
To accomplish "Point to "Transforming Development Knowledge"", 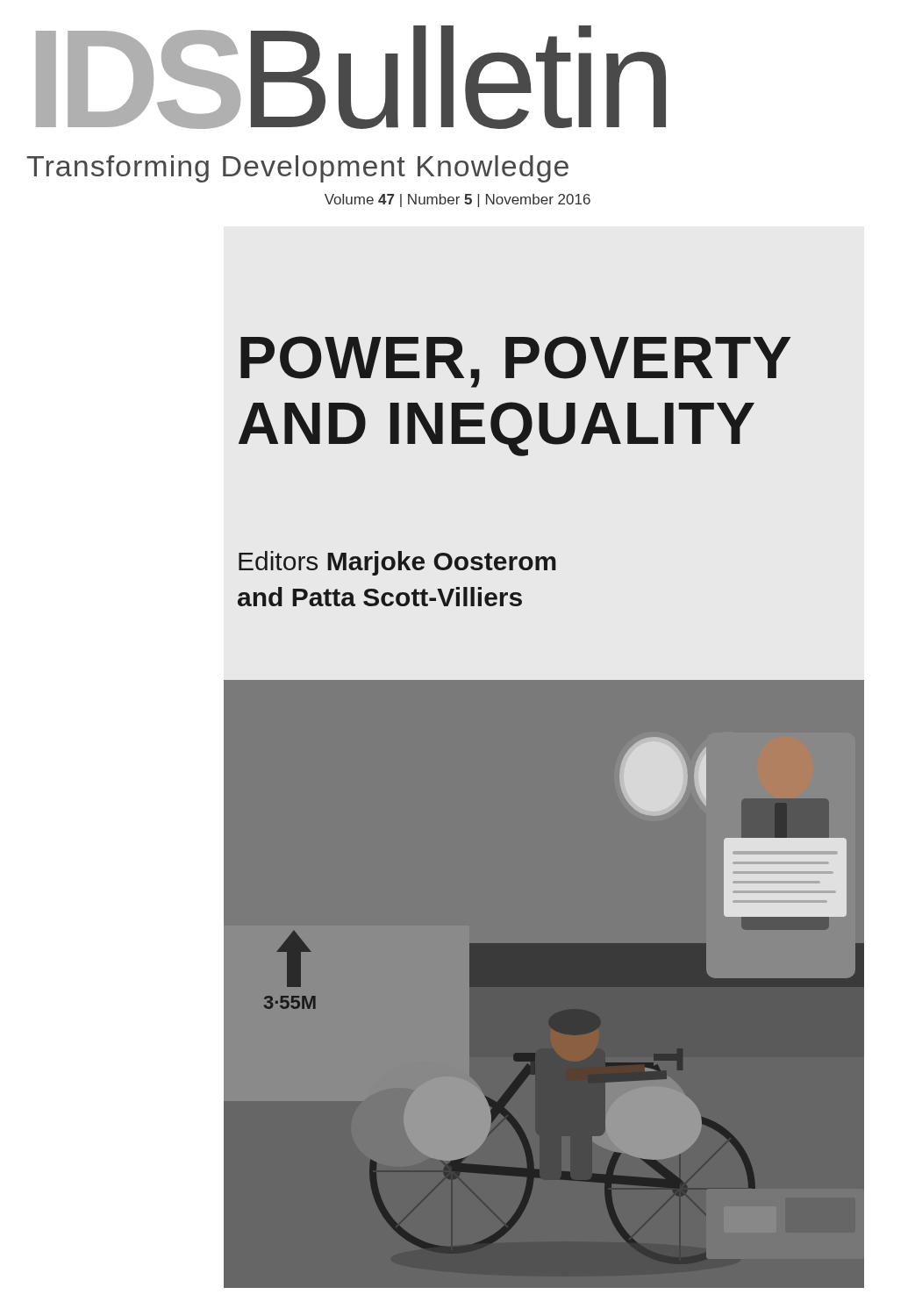I will [299, 166].
